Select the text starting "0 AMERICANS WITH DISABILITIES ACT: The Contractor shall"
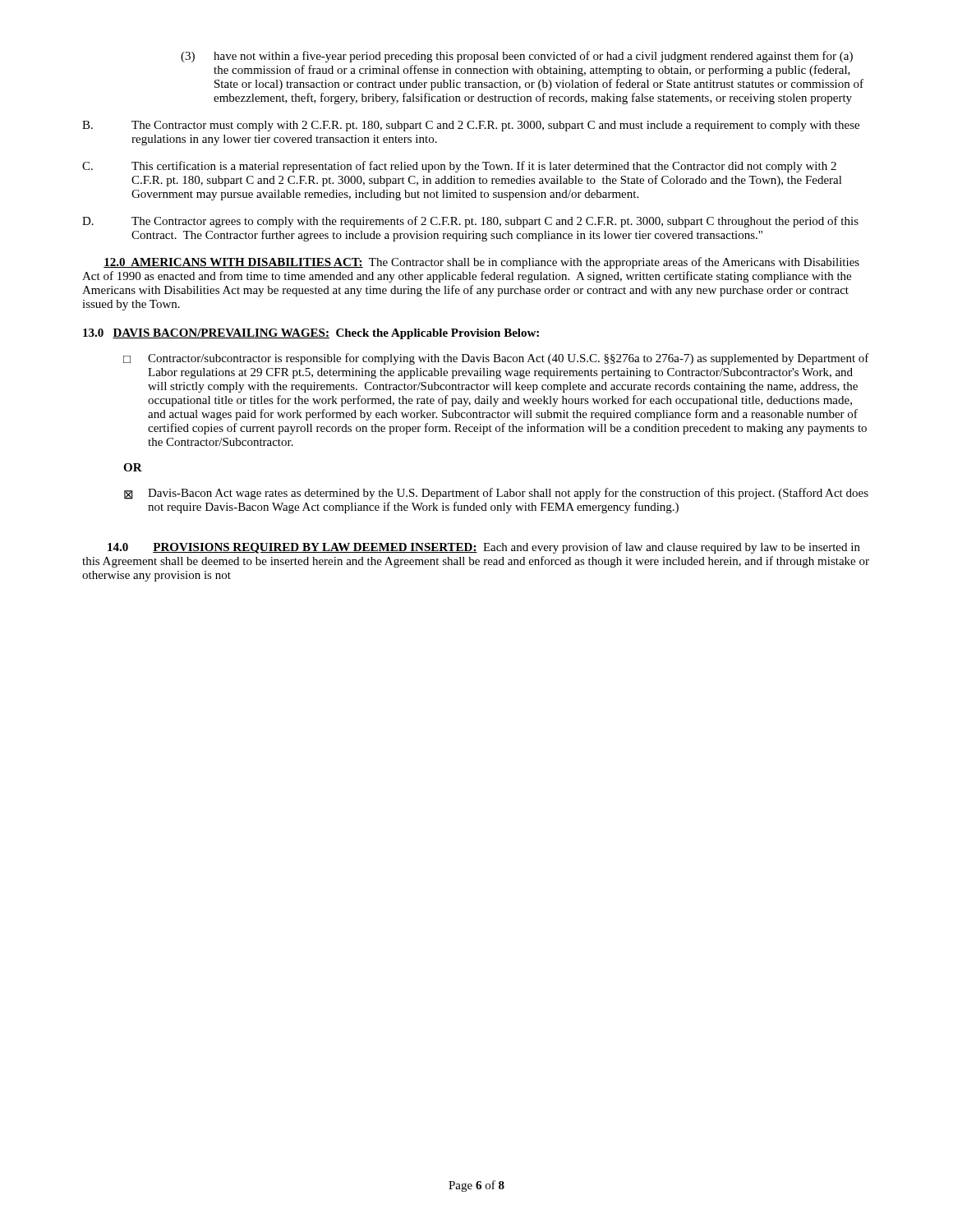The height and width of the screenshot is (1232, 953). coord(471,283)
